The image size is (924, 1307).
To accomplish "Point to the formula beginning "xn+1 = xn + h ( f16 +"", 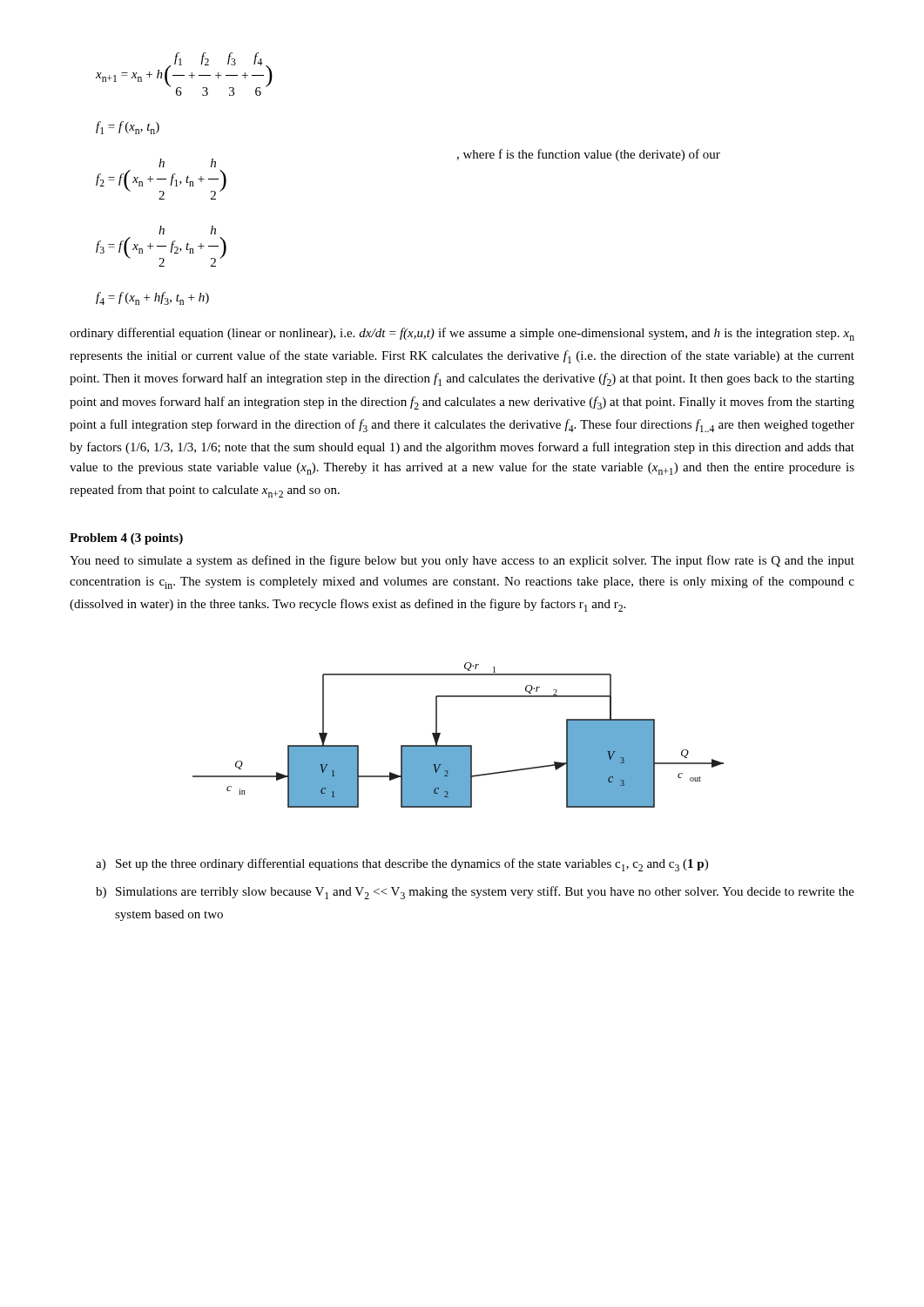I will [184, 75].
